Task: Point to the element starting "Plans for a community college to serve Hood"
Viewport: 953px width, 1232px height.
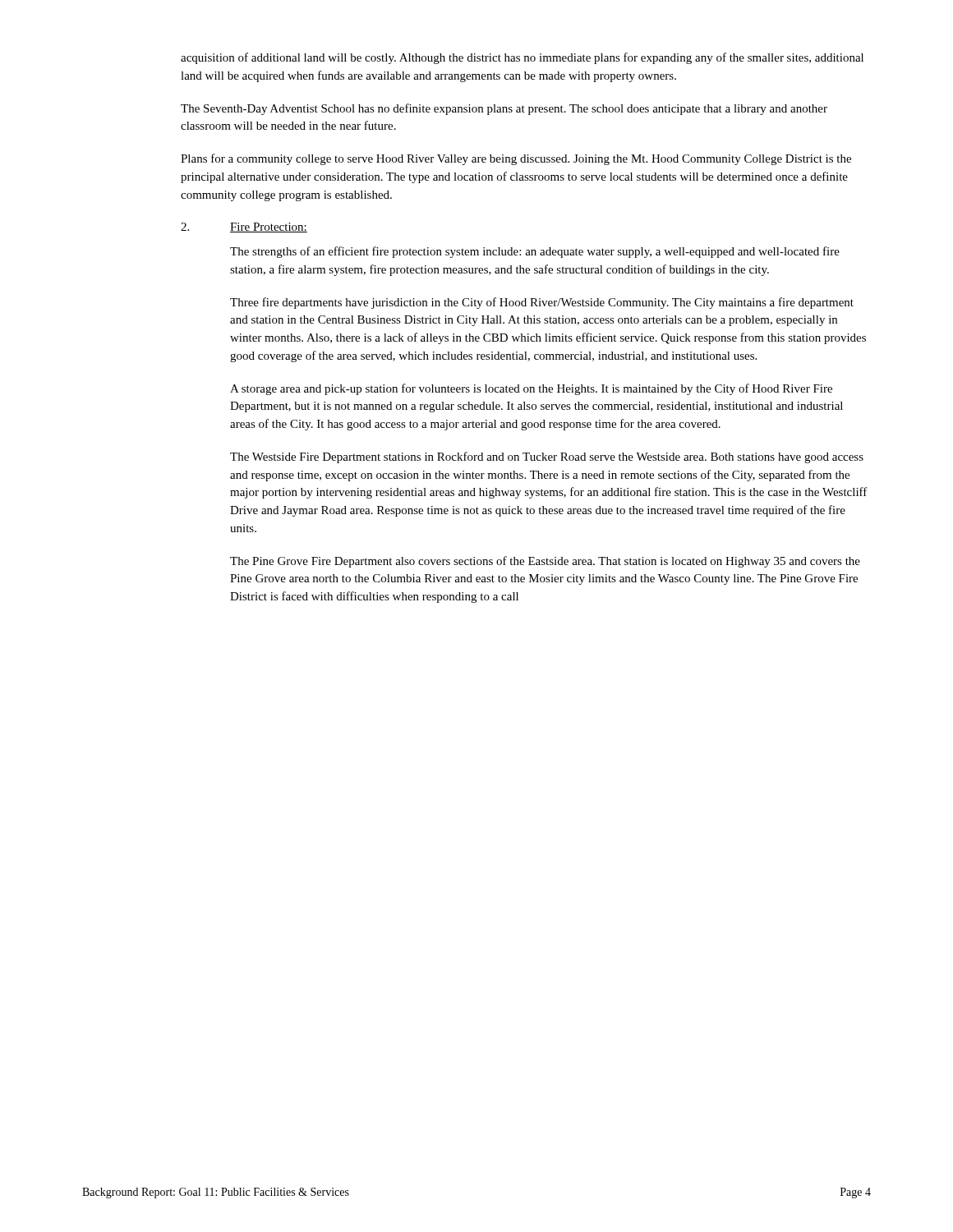Action: click(516, 176)
